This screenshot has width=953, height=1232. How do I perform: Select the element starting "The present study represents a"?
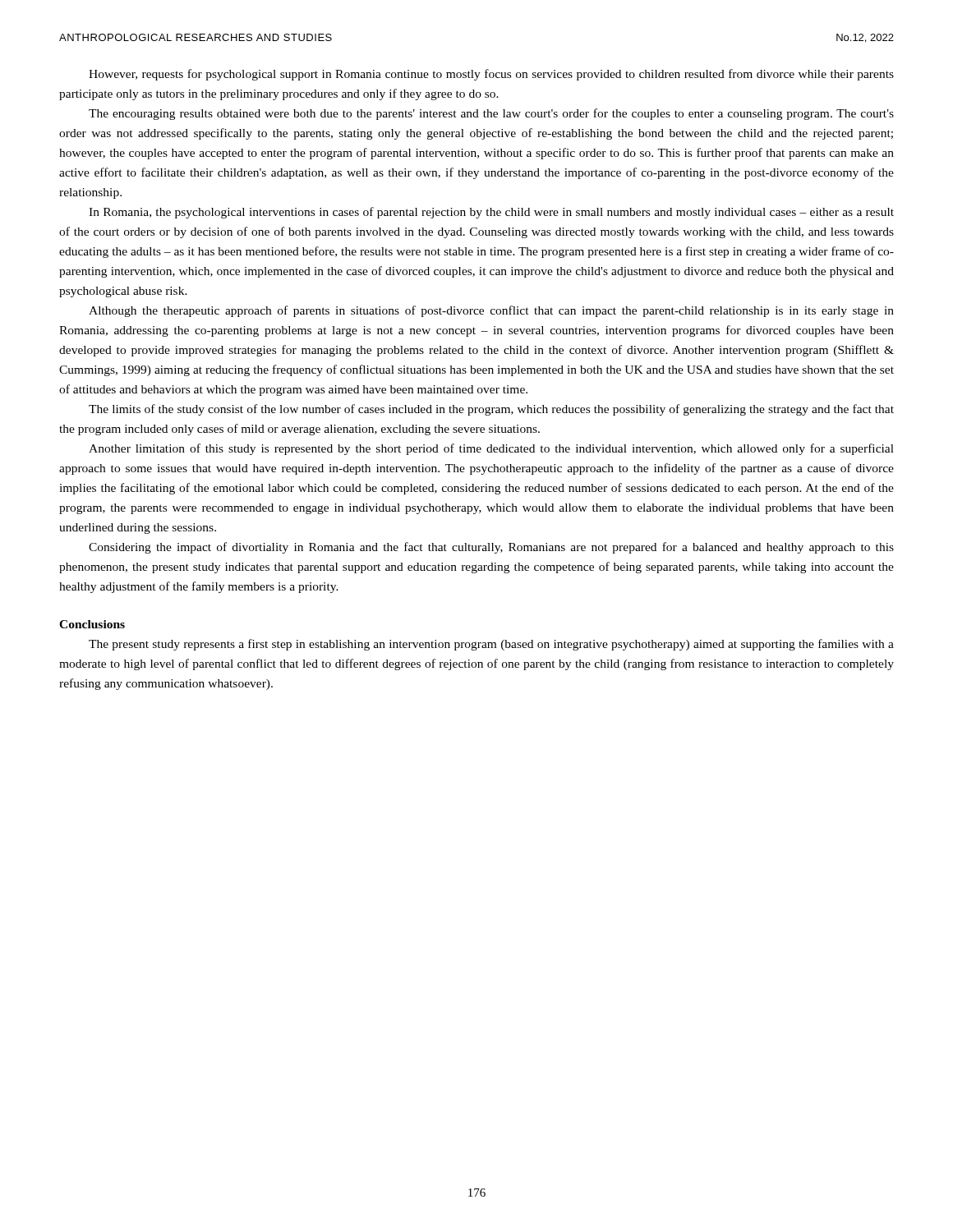tap(476, 664)
